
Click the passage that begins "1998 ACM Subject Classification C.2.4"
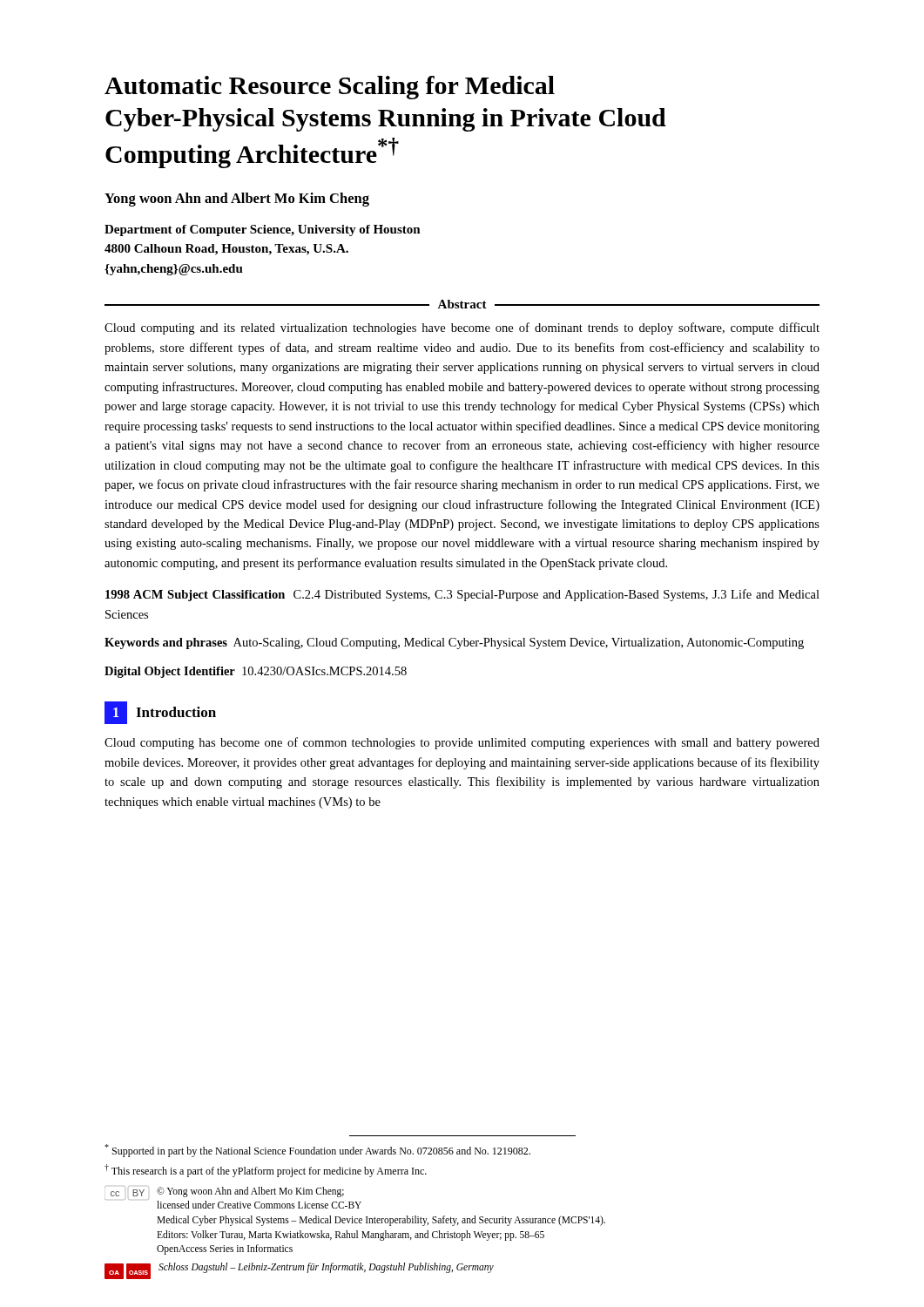point(462,604)
